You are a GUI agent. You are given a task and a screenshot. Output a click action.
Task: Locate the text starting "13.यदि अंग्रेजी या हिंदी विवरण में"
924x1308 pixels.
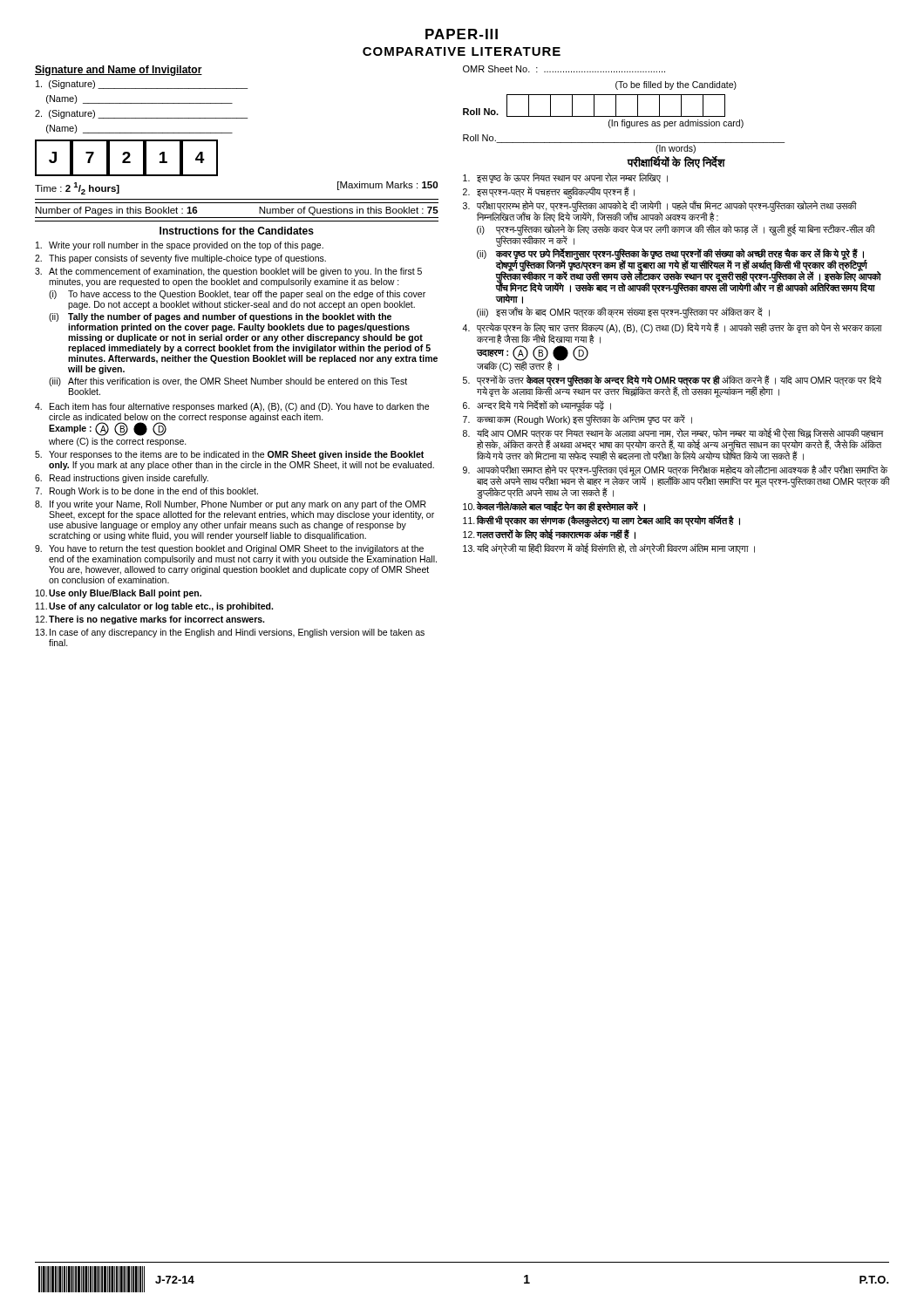(676, 549)
